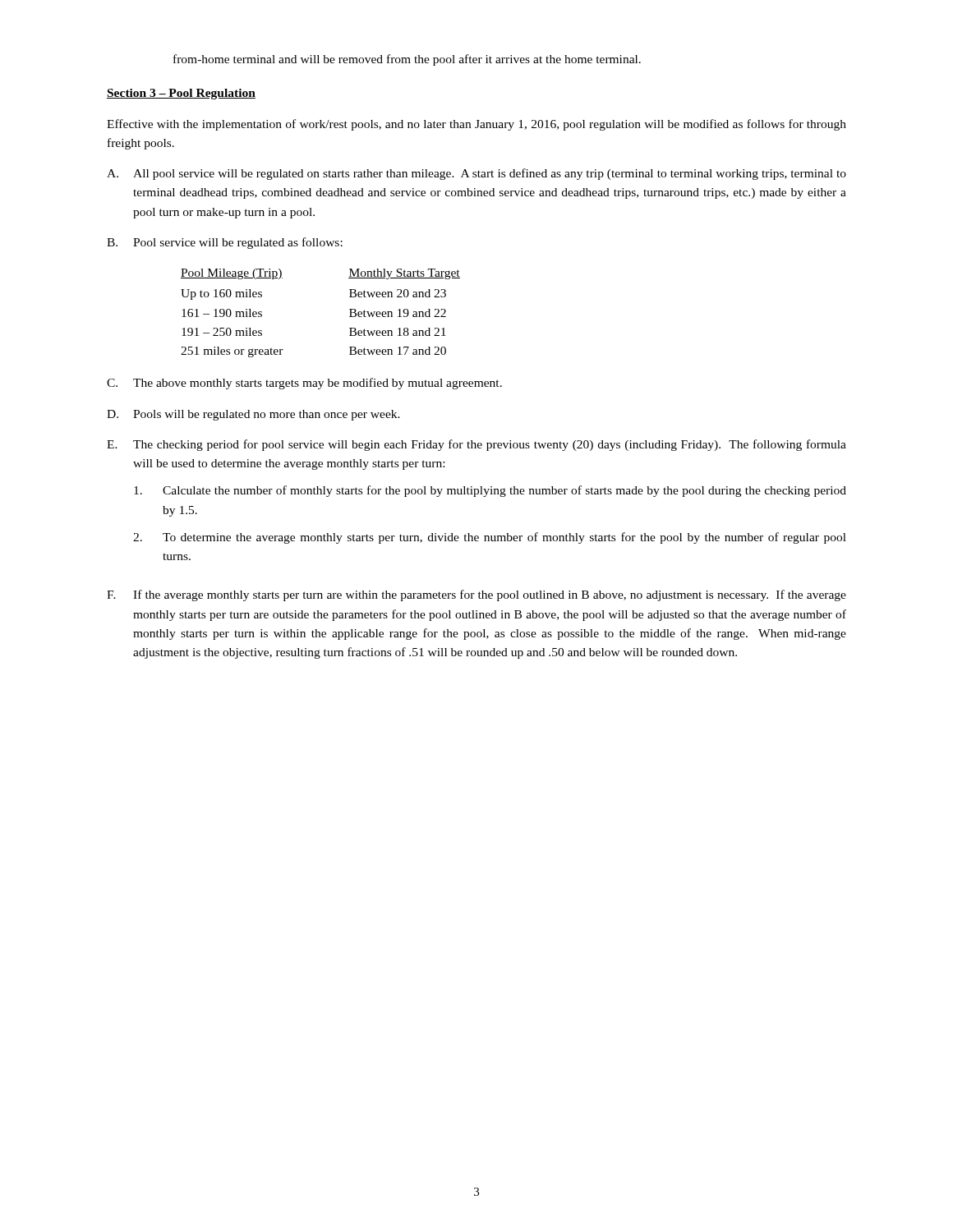Screen dimensions: 1232x953
Task: Select the list item that says "F. If the average"
Action: (476, 623)
